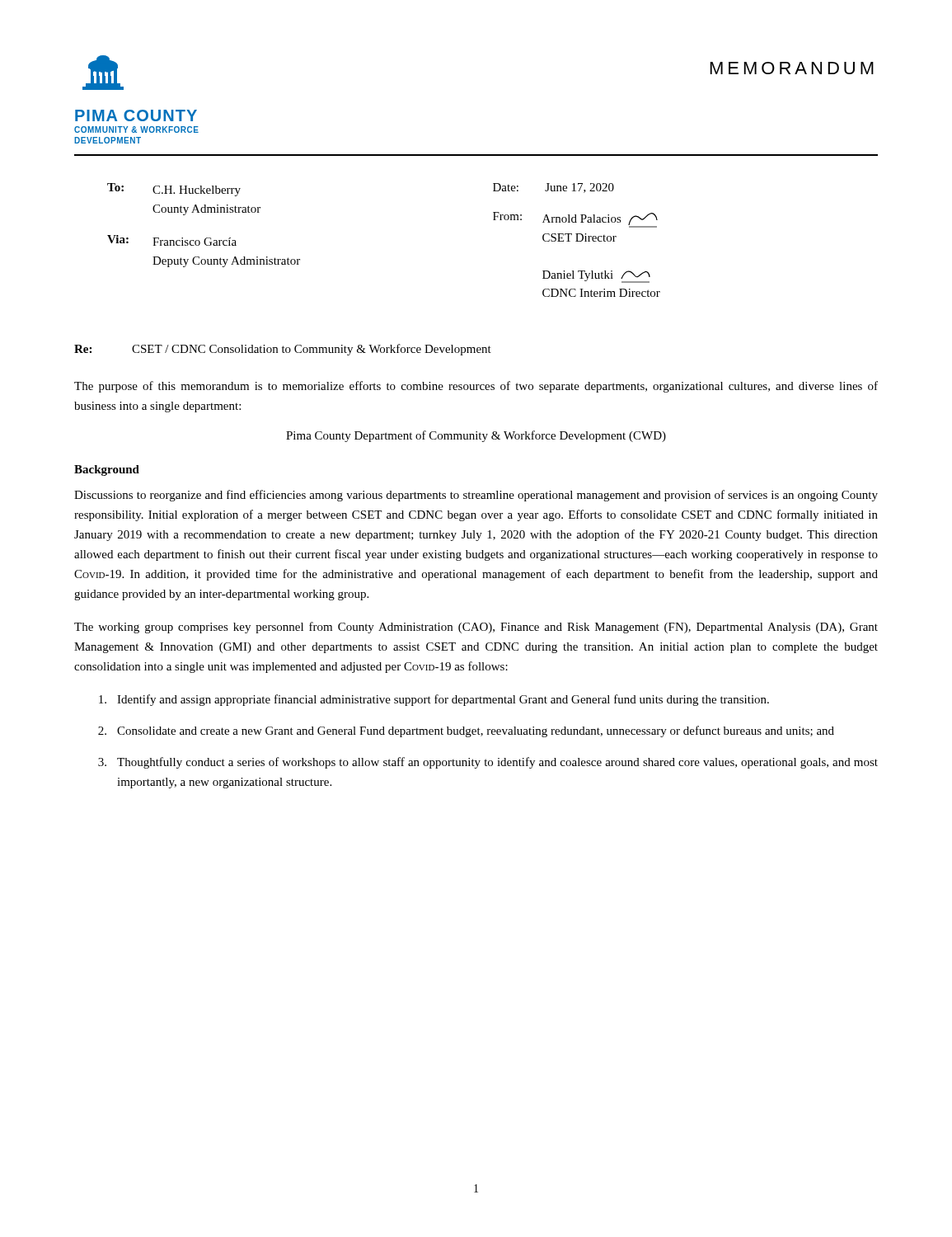Select the text block containing "Pima County Department of Community & Workforce Development"
This screenshot has height=1237, width=952.
[x=476, y=435]
